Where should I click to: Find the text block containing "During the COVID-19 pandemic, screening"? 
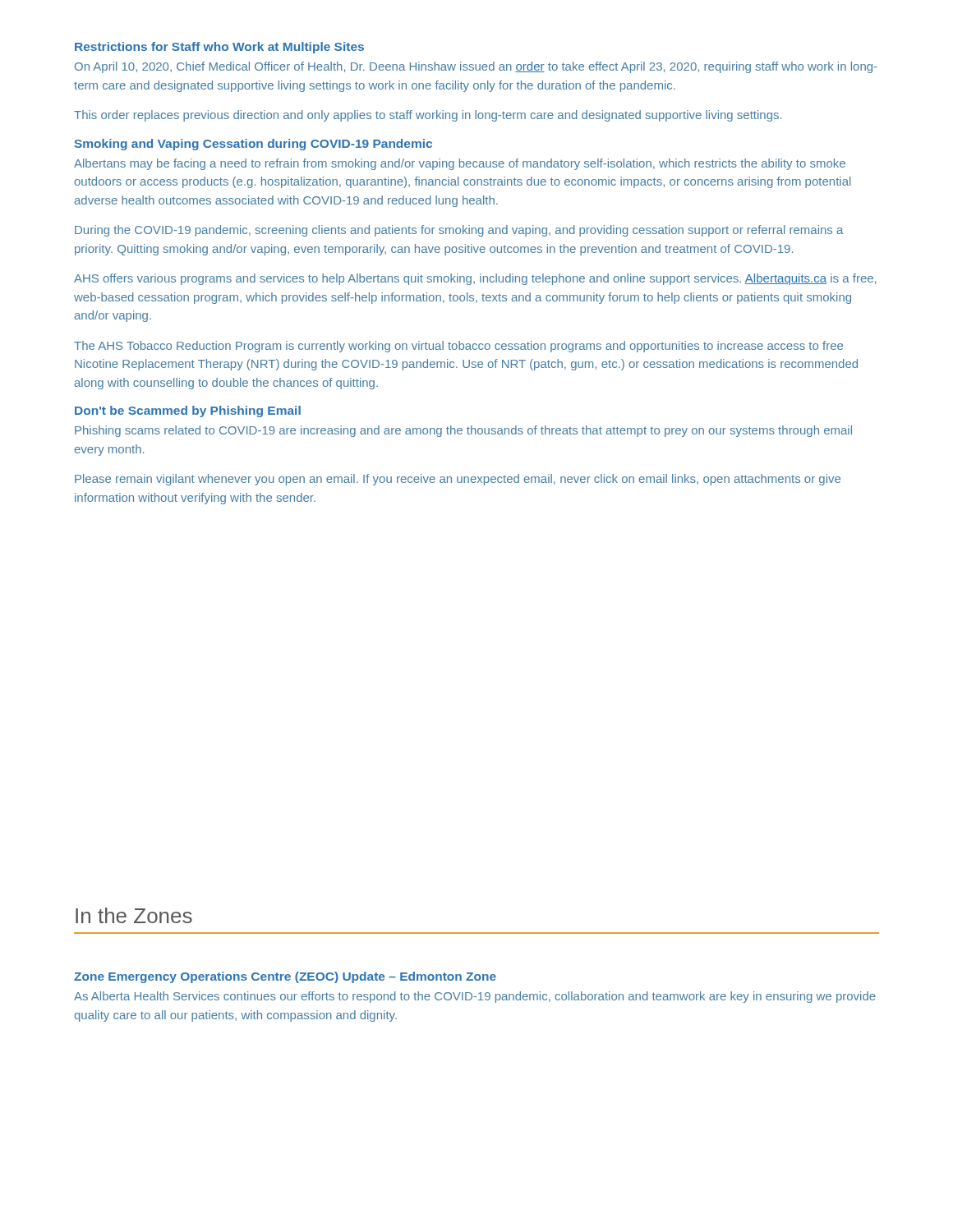[x=459, y=239]
